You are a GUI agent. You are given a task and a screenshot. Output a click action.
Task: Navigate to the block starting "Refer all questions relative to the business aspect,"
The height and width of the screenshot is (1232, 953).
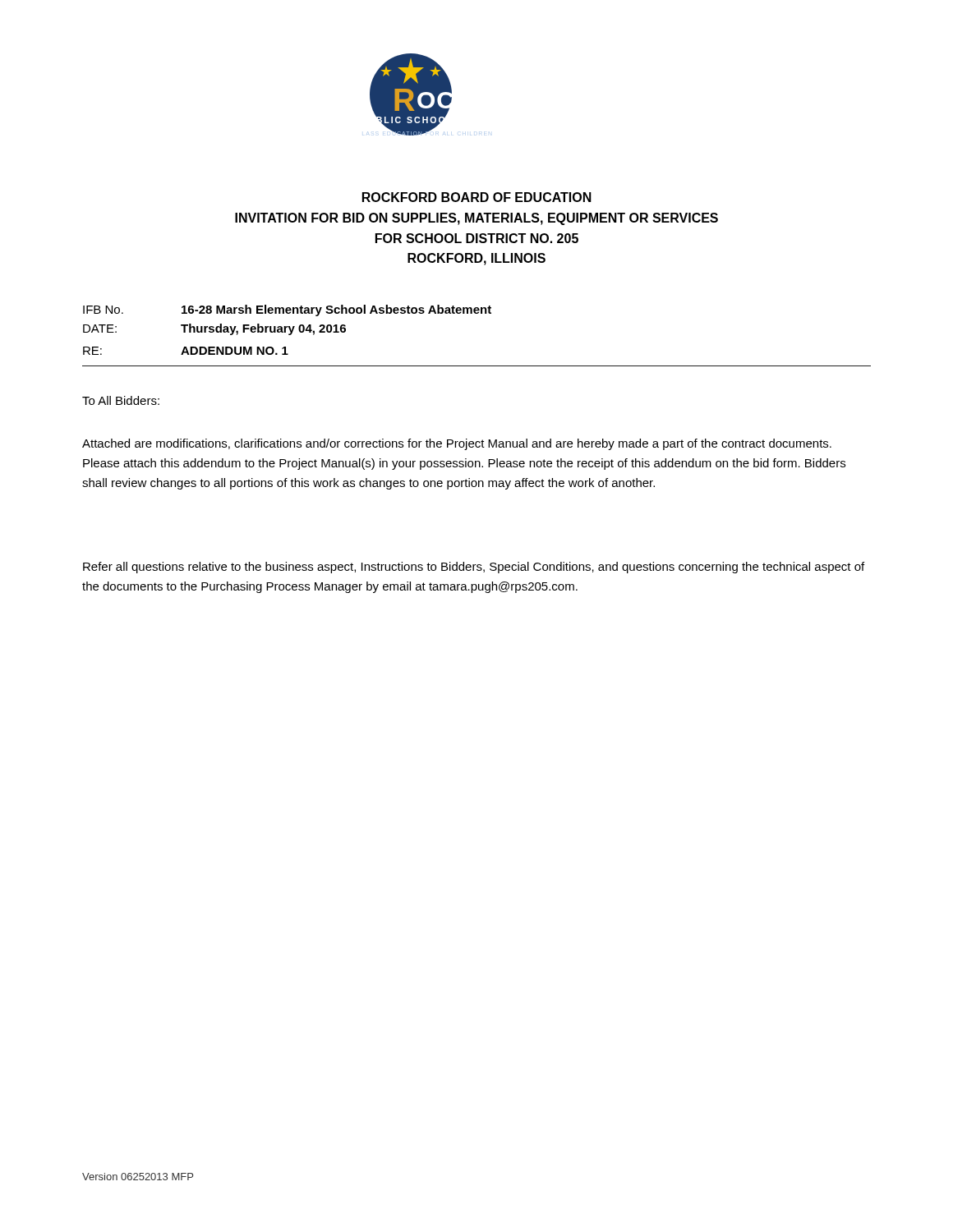473,576
